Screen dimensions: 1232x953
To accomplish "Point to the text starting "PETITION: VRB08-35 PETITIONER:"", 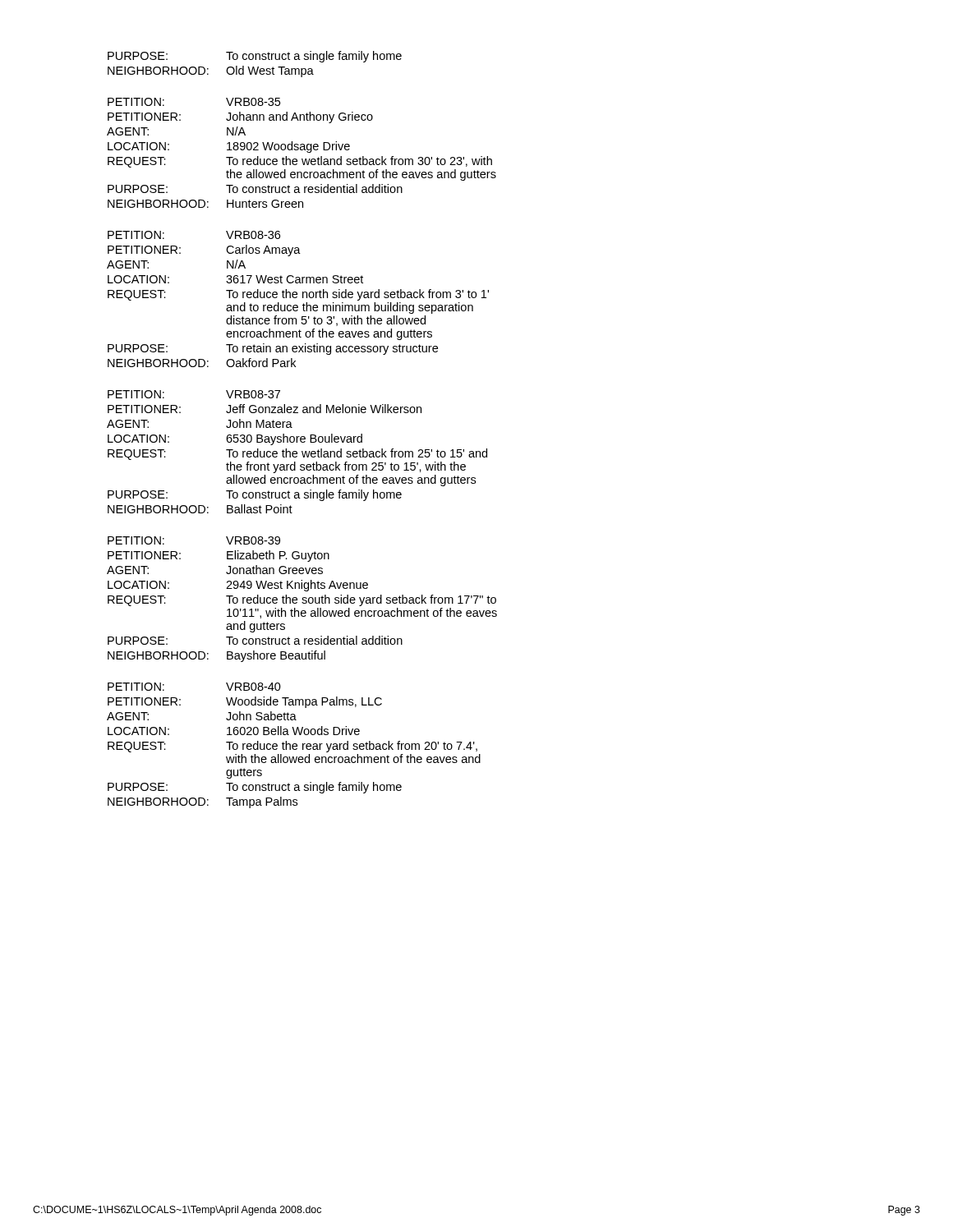I will point(497,153).
